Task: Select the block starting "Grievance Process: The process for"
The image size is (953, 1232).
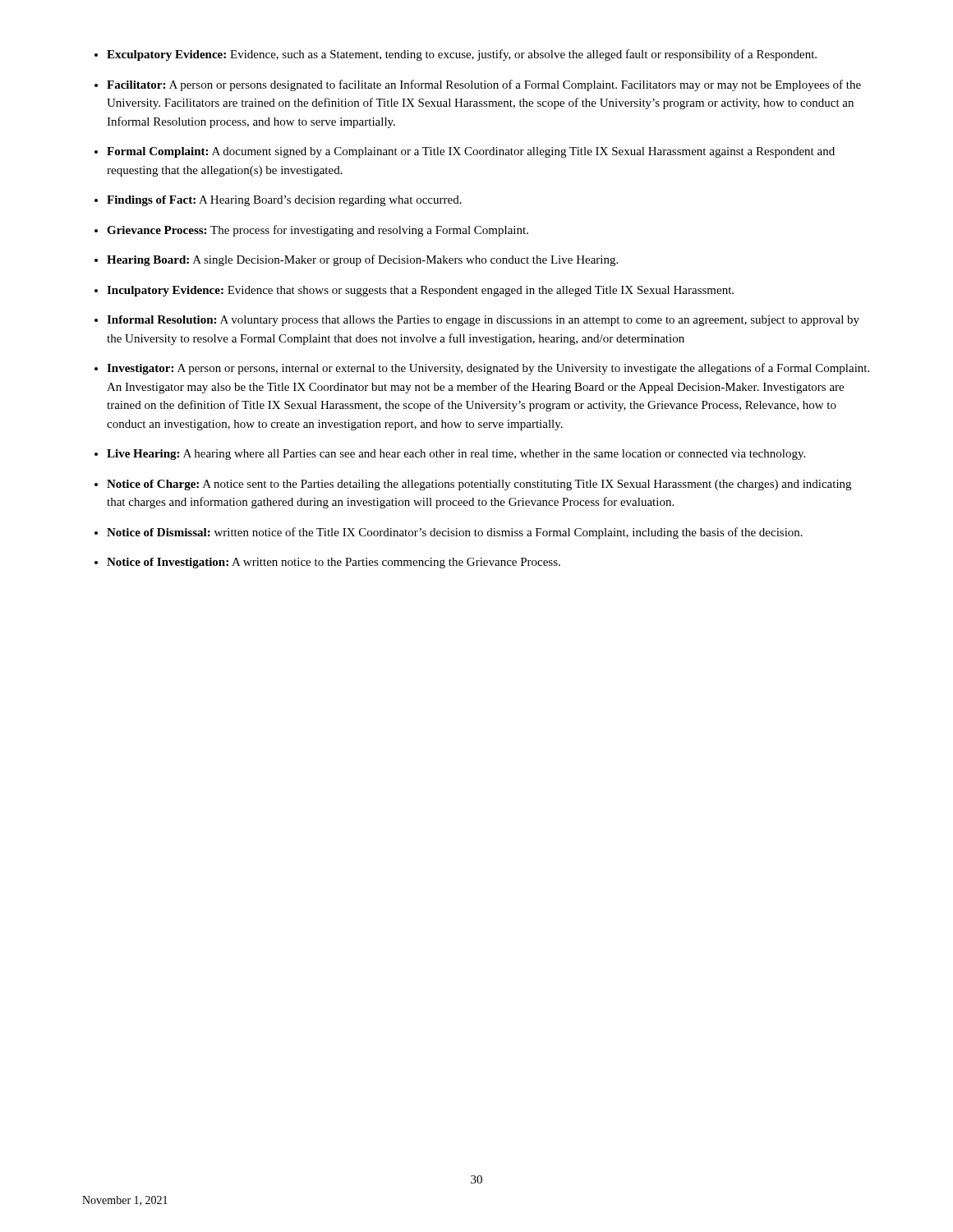Action: [x=318, y=230]
